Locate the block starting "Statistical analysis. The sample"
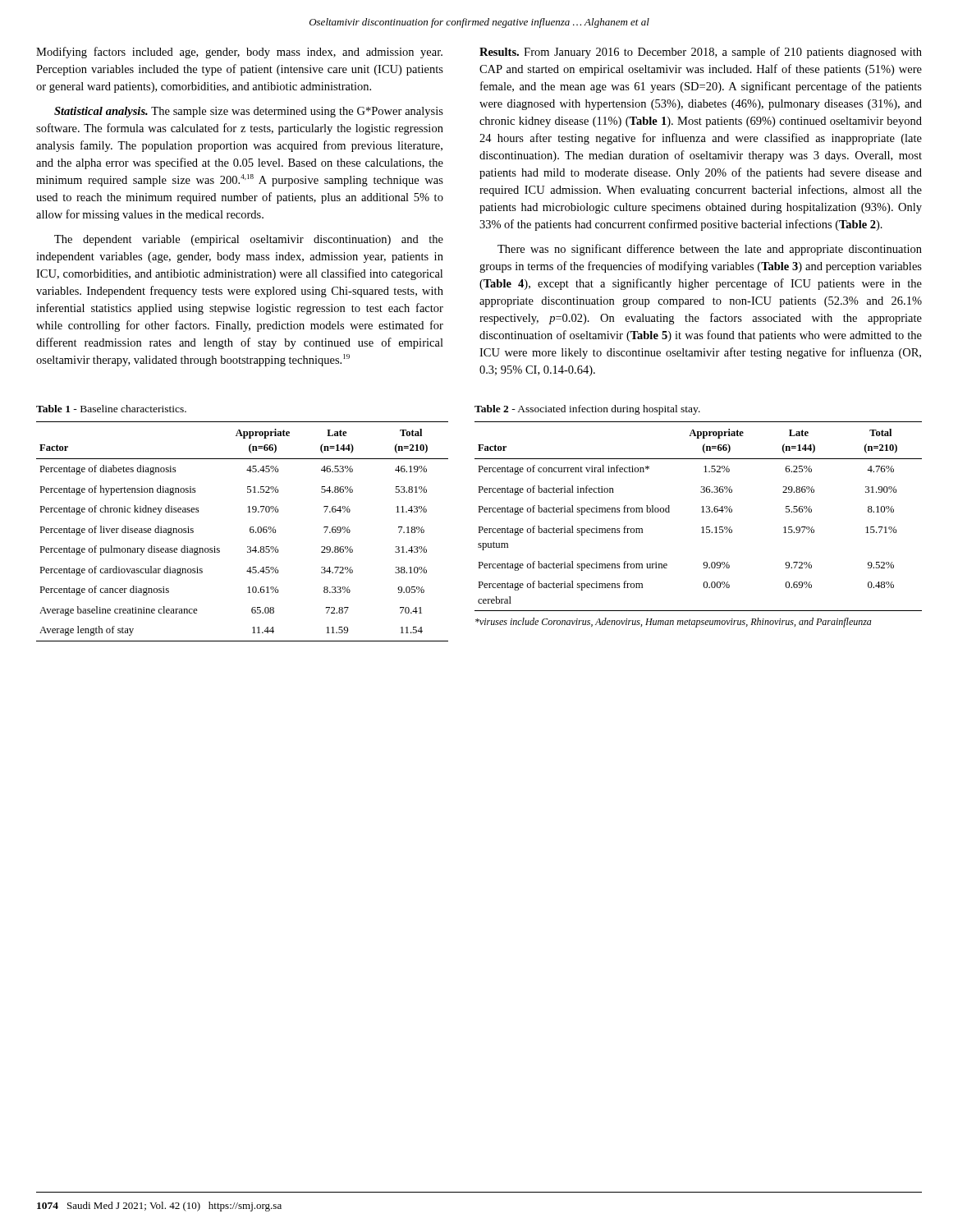This screenshot has height=1232, width=958. tap(240, 163)
